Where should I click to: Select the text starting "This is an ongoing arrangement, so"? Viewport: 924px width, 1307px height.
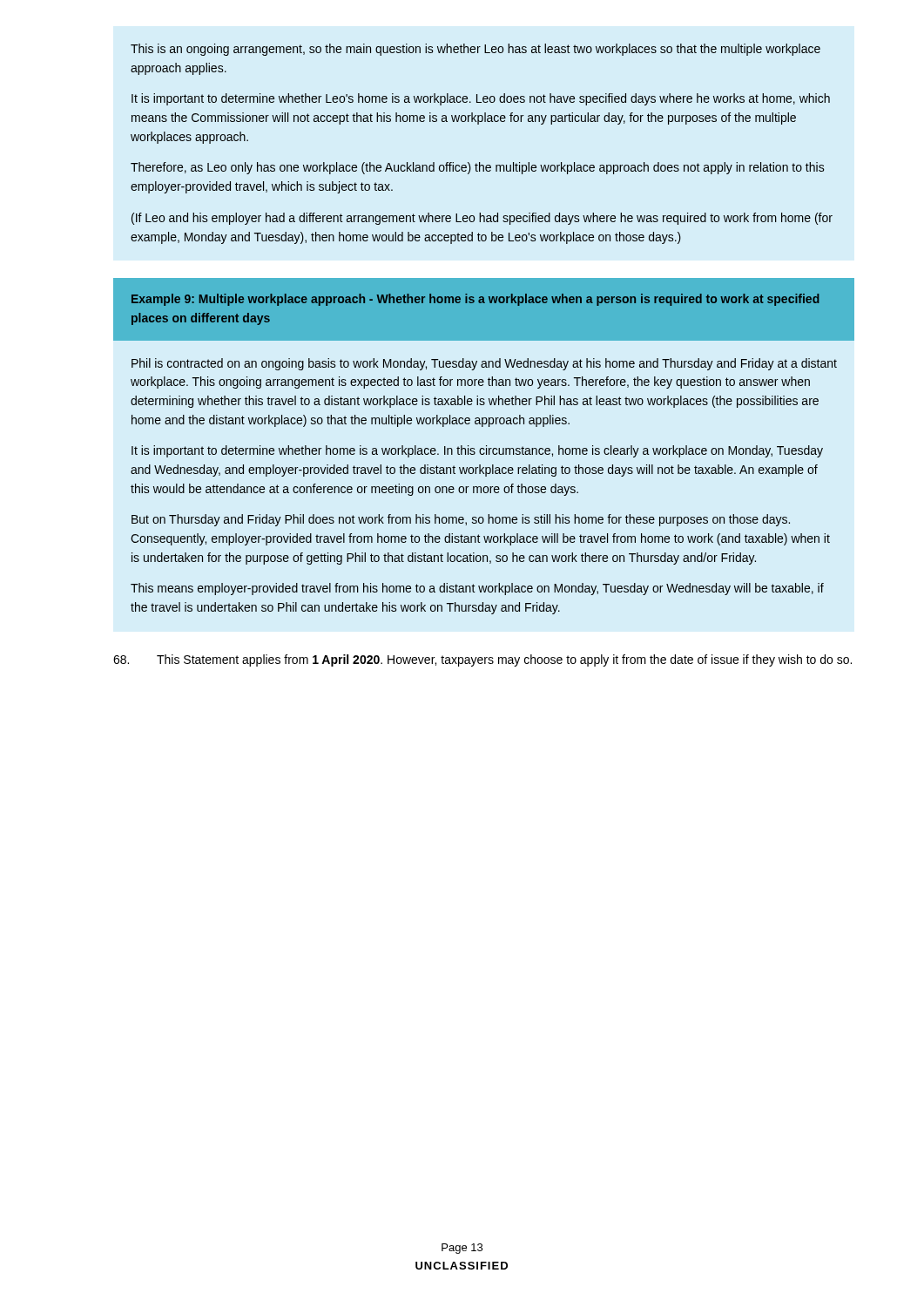475,50
